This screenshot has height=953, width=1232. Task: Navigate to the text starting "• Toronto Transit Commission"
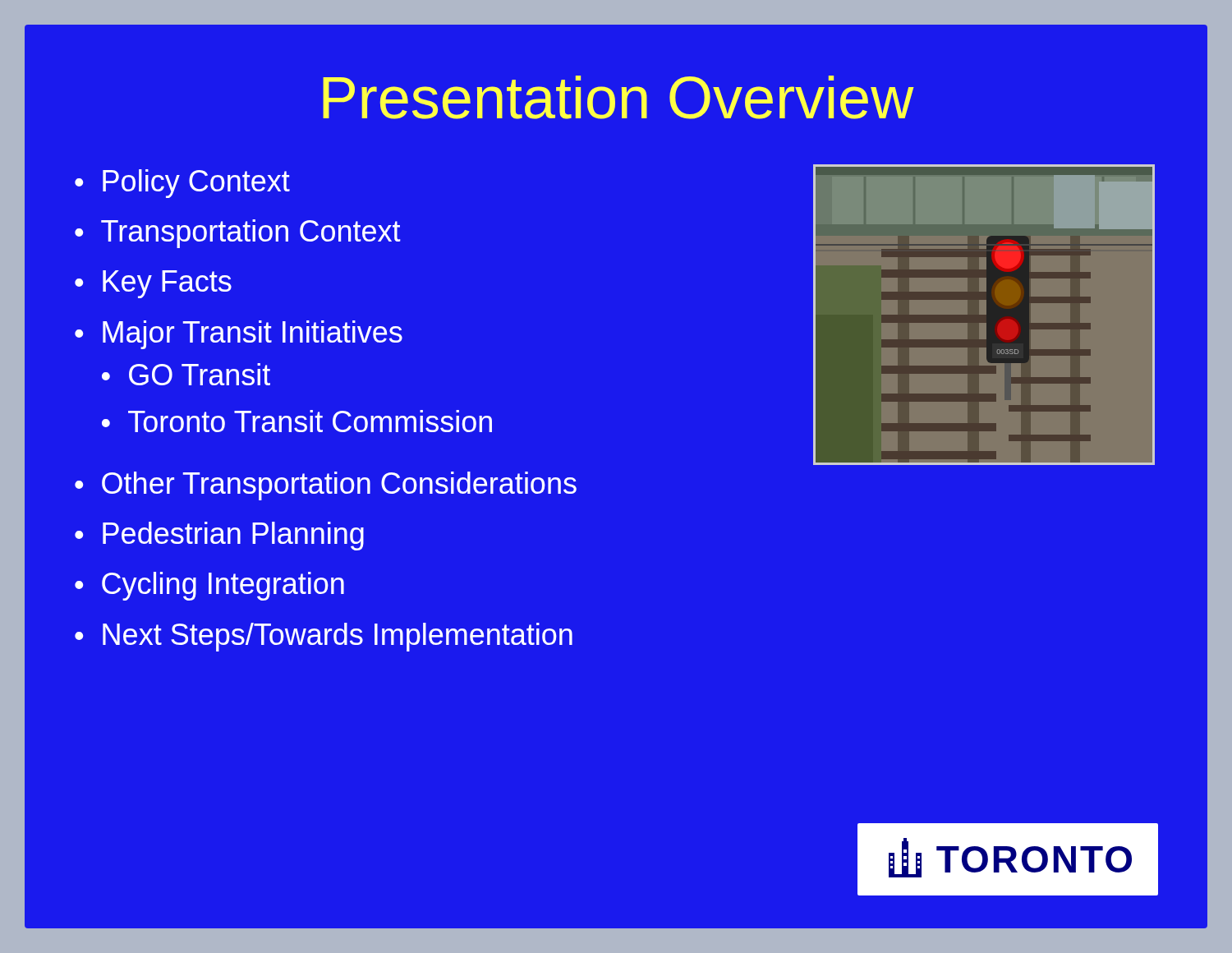coord(297,423)
